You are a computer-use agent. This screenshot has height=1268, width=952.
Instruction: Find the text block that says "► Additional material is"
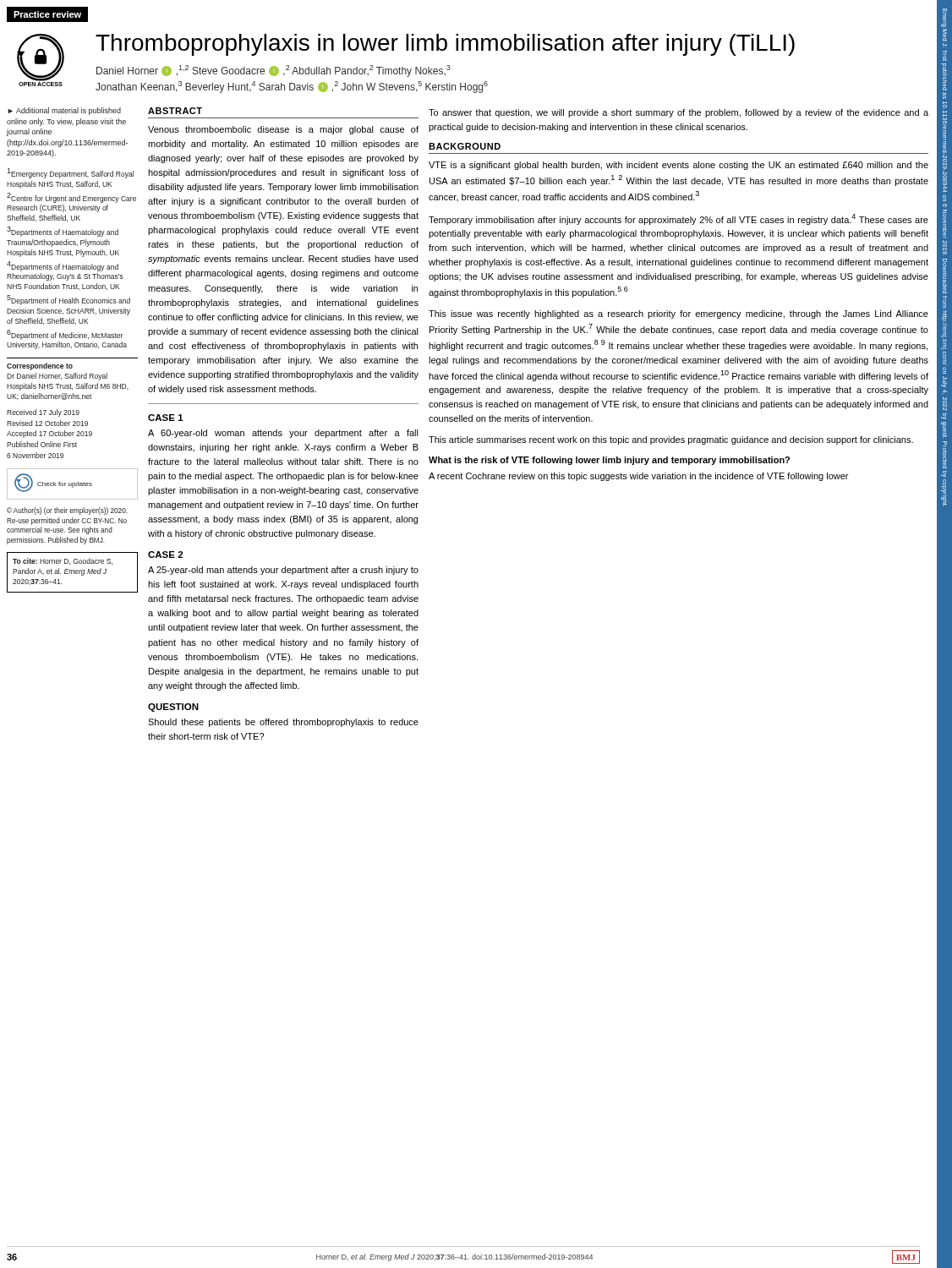point(67,132)
